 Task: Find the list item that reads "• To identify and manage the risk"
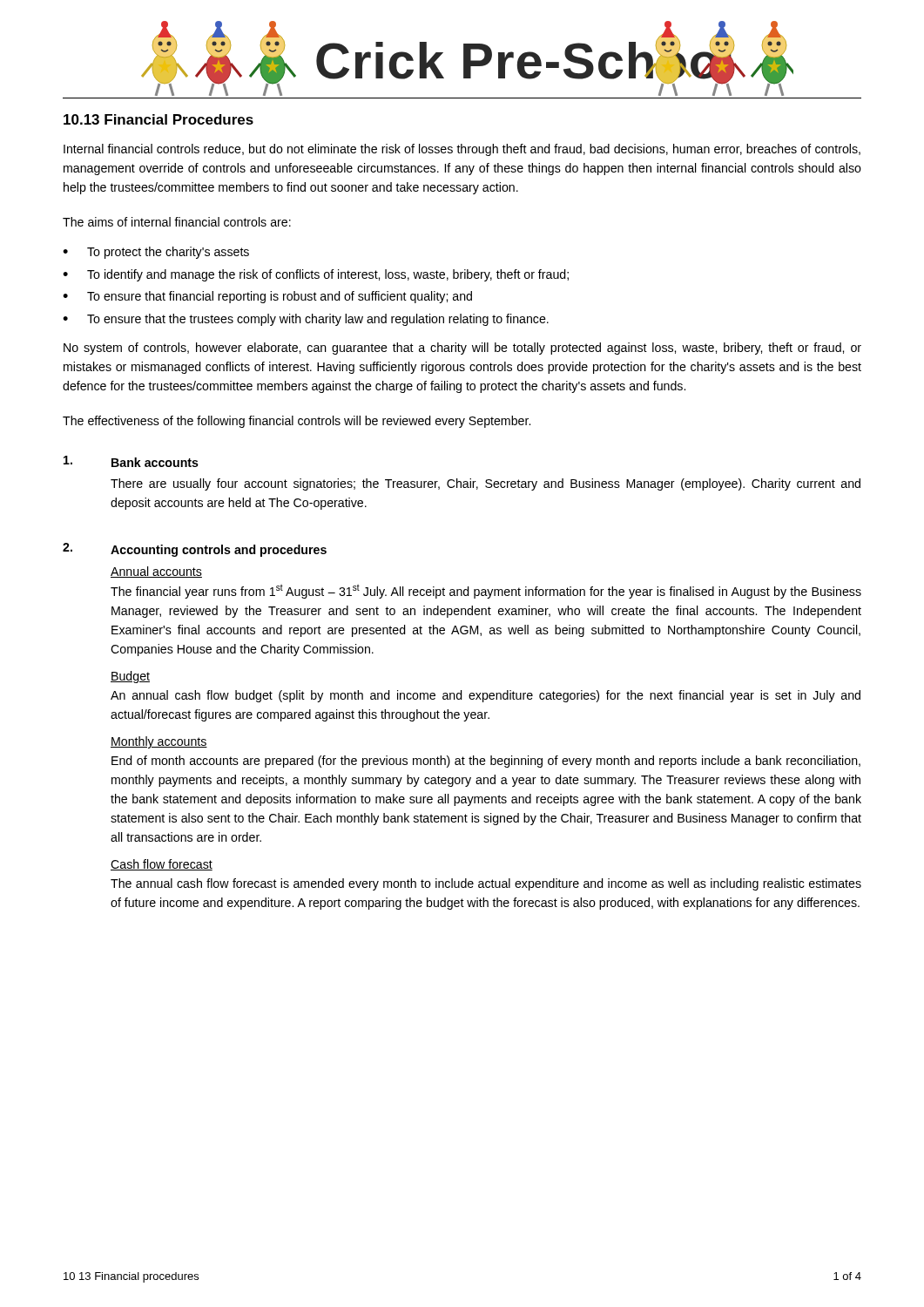pyautogui.click(x=316, y=274)
